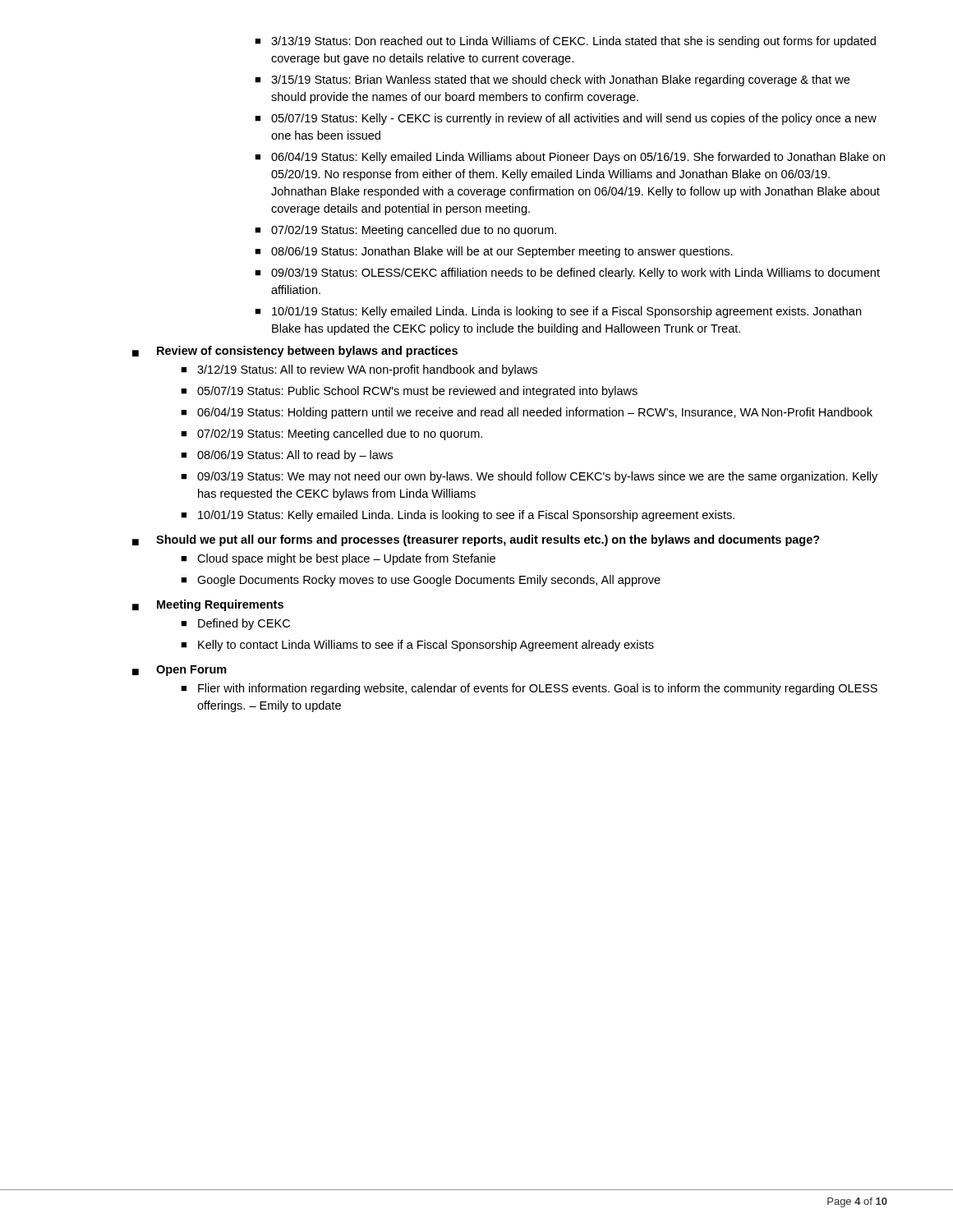Point to the block beginning "■ Should we put"
The image size is (953, 1232).
tap(476, 540)
